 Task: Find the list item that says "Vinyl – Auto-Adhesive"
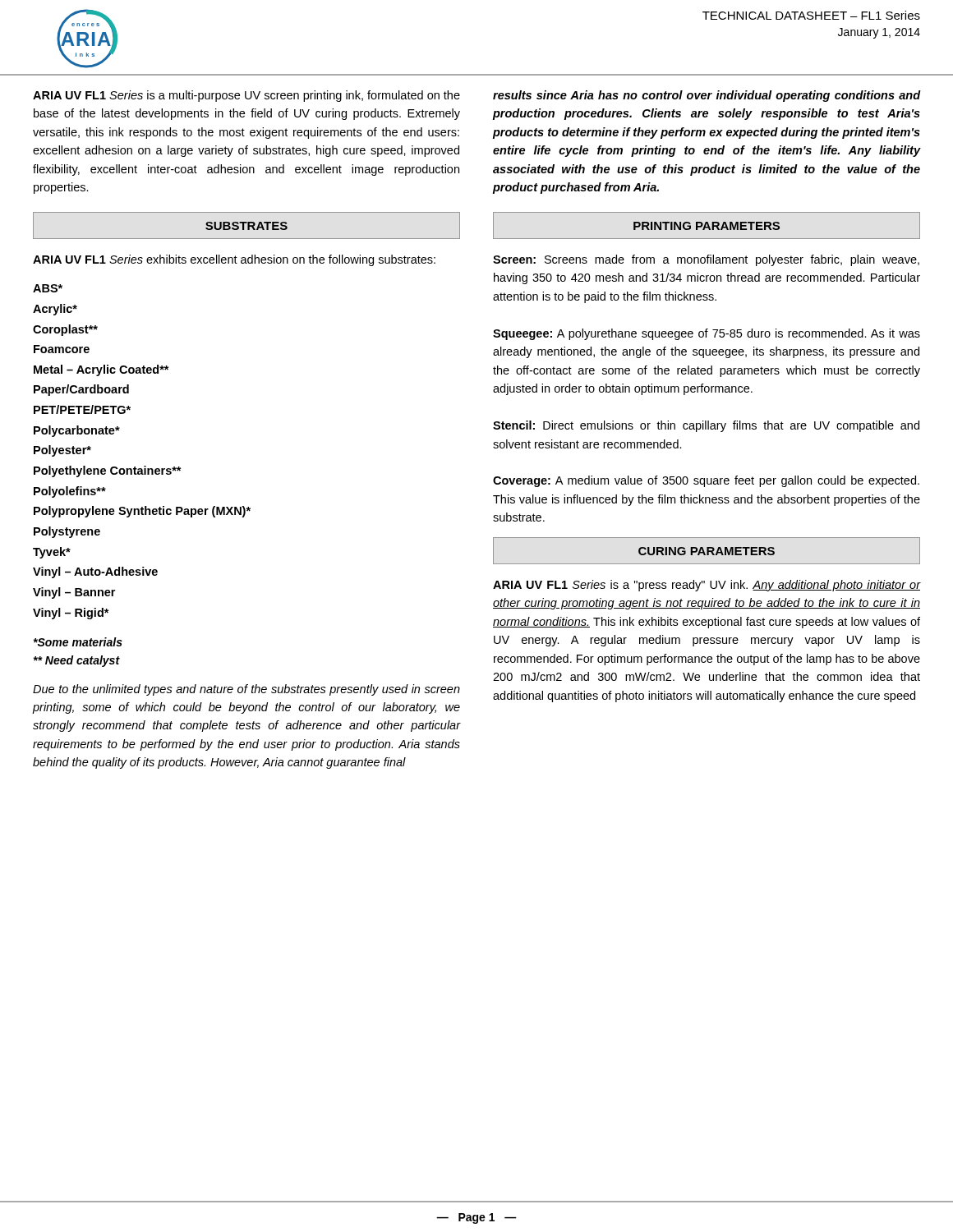95,572
